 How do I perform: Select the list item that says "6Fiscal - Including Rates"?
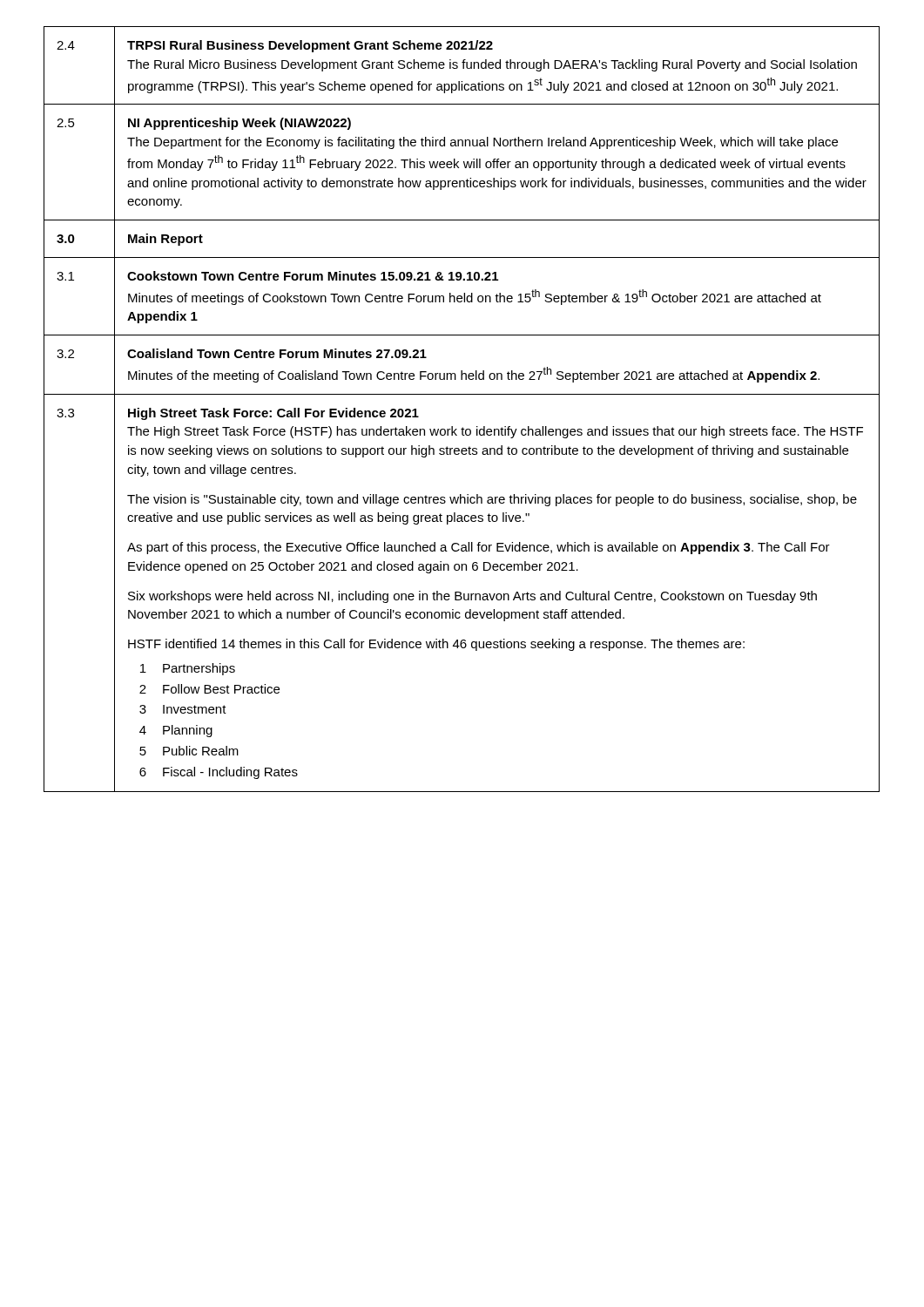pyautogui.click(x=212, y=771)
